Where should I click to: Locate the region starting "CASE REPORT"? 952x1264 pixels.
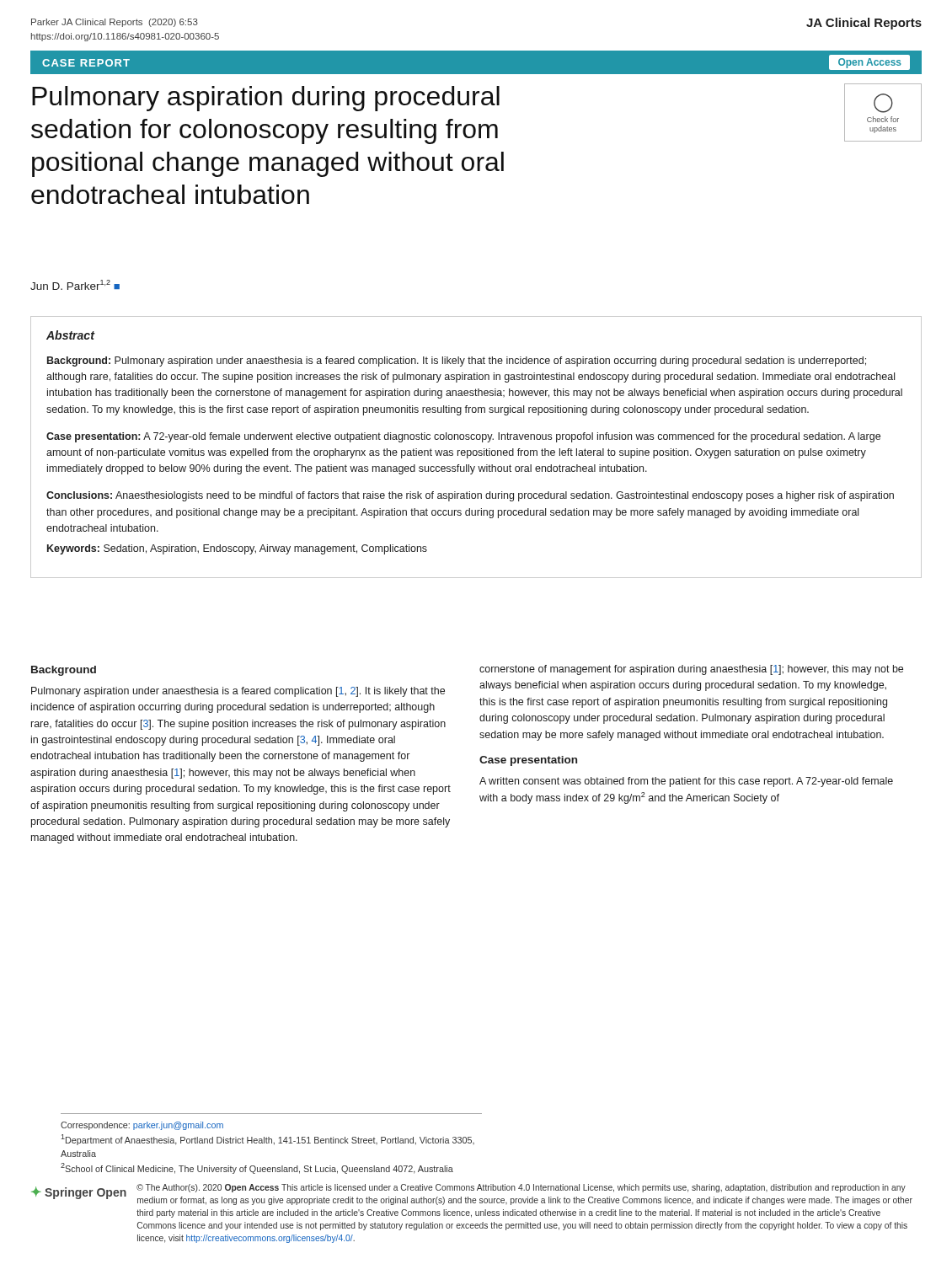tap(86, 62)
